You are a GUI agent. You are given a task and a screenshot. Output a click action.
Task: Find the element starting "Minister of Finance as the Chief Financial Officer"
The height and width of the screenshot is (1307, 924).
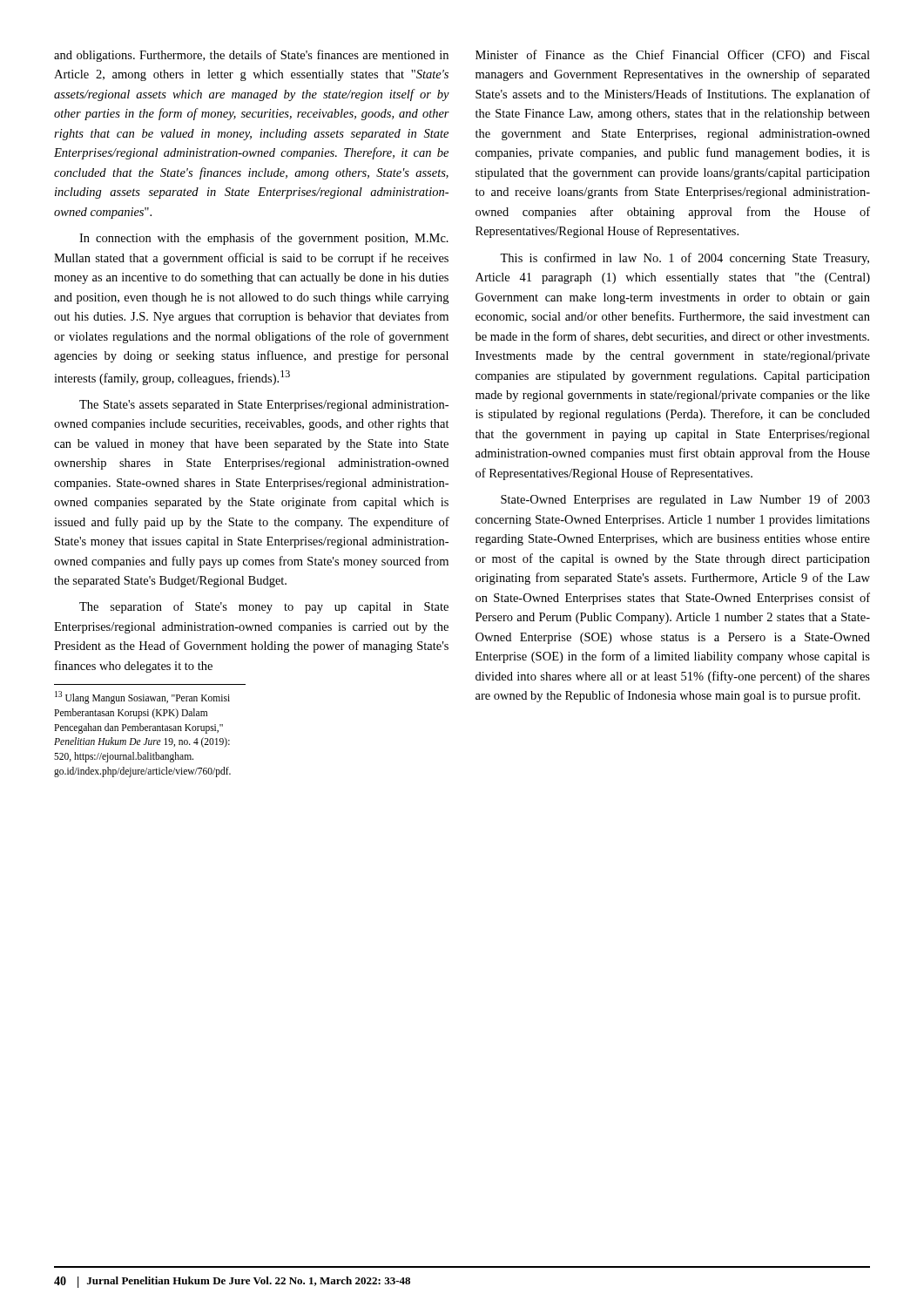673,143
